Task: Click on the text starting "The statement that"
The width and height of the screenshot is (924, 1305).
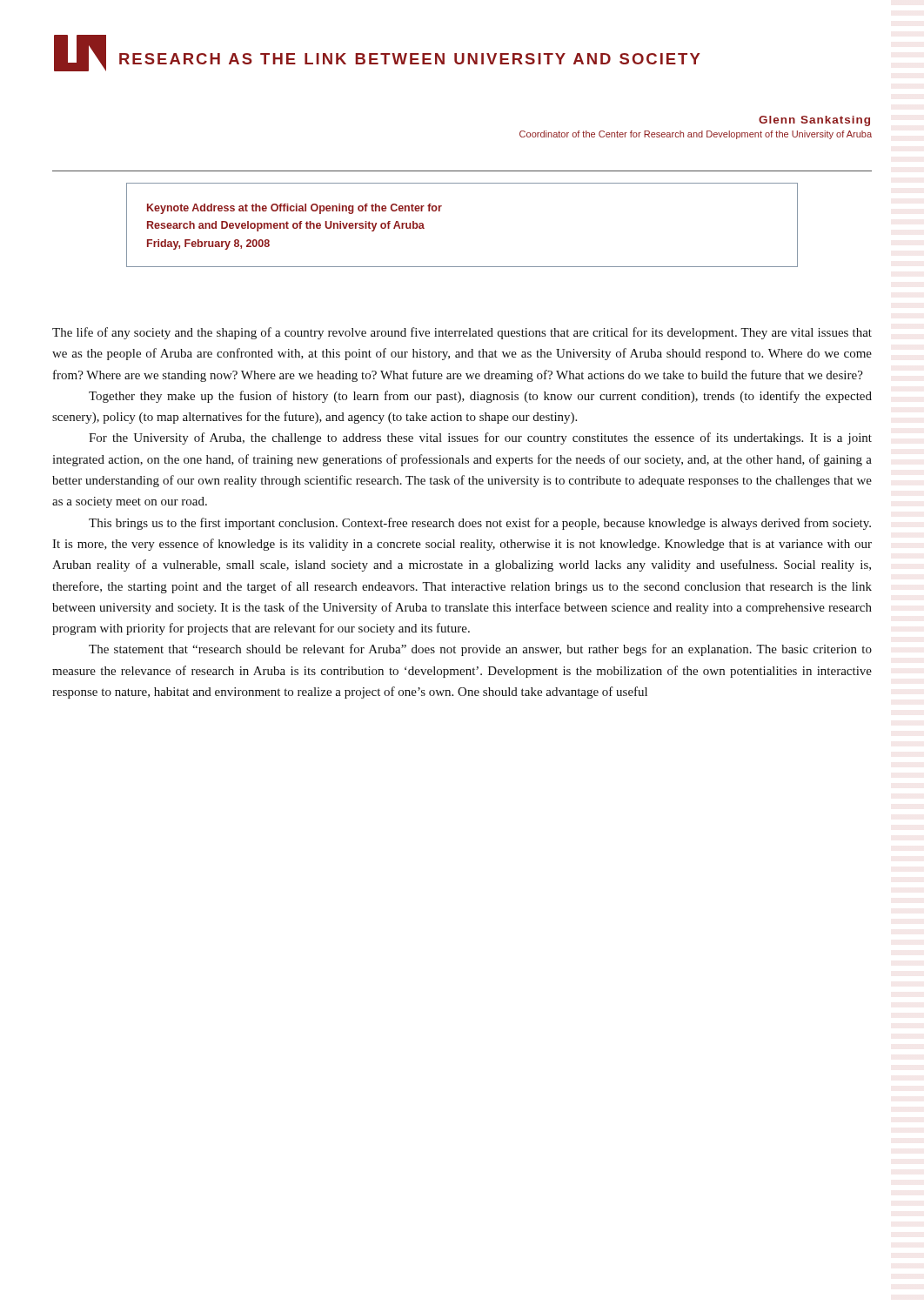Action: click(x=462, y=671)
